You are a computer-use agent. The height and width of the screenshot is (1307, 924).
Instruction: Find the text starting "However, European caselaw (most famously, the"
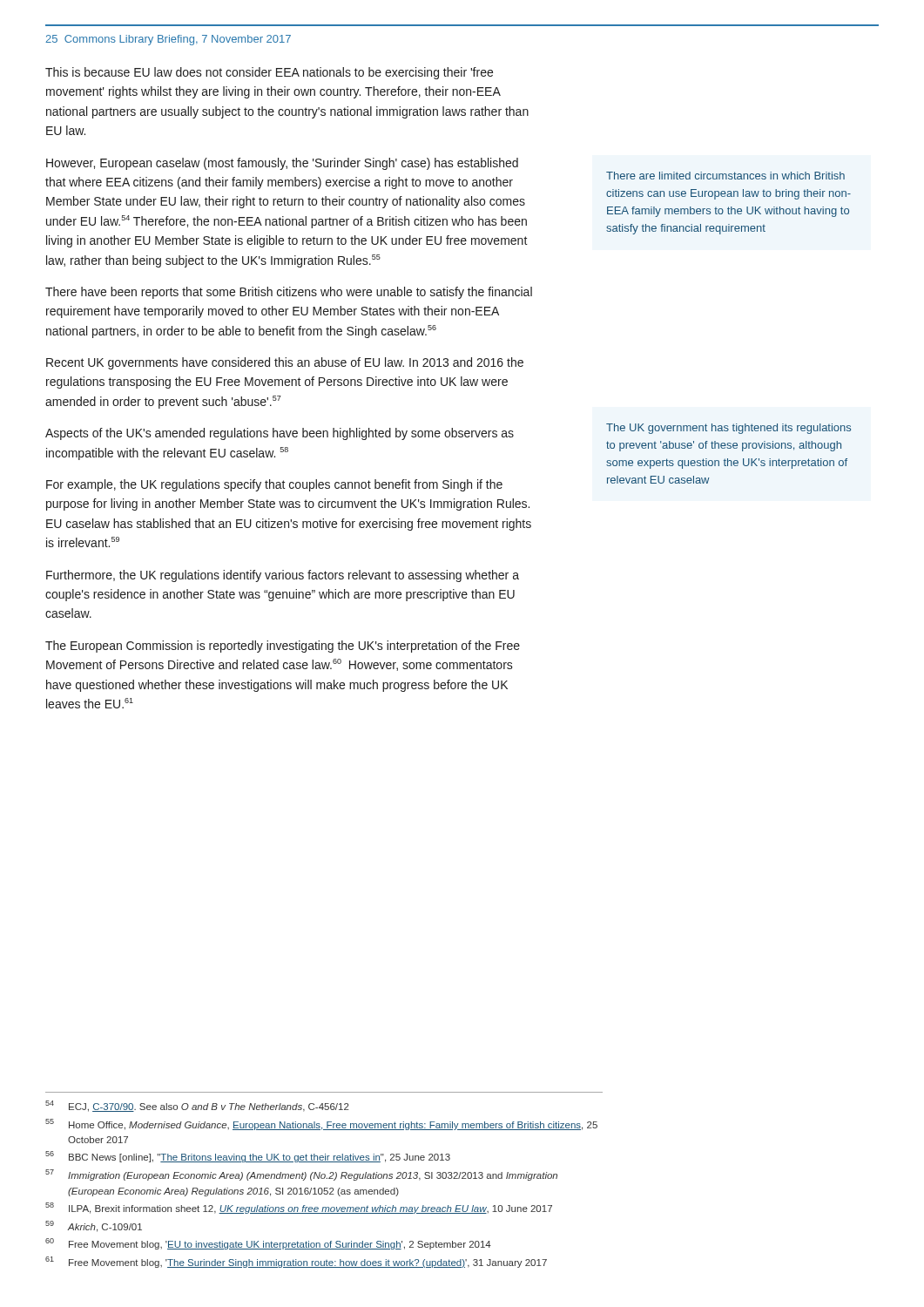click(x=293, y=211)
